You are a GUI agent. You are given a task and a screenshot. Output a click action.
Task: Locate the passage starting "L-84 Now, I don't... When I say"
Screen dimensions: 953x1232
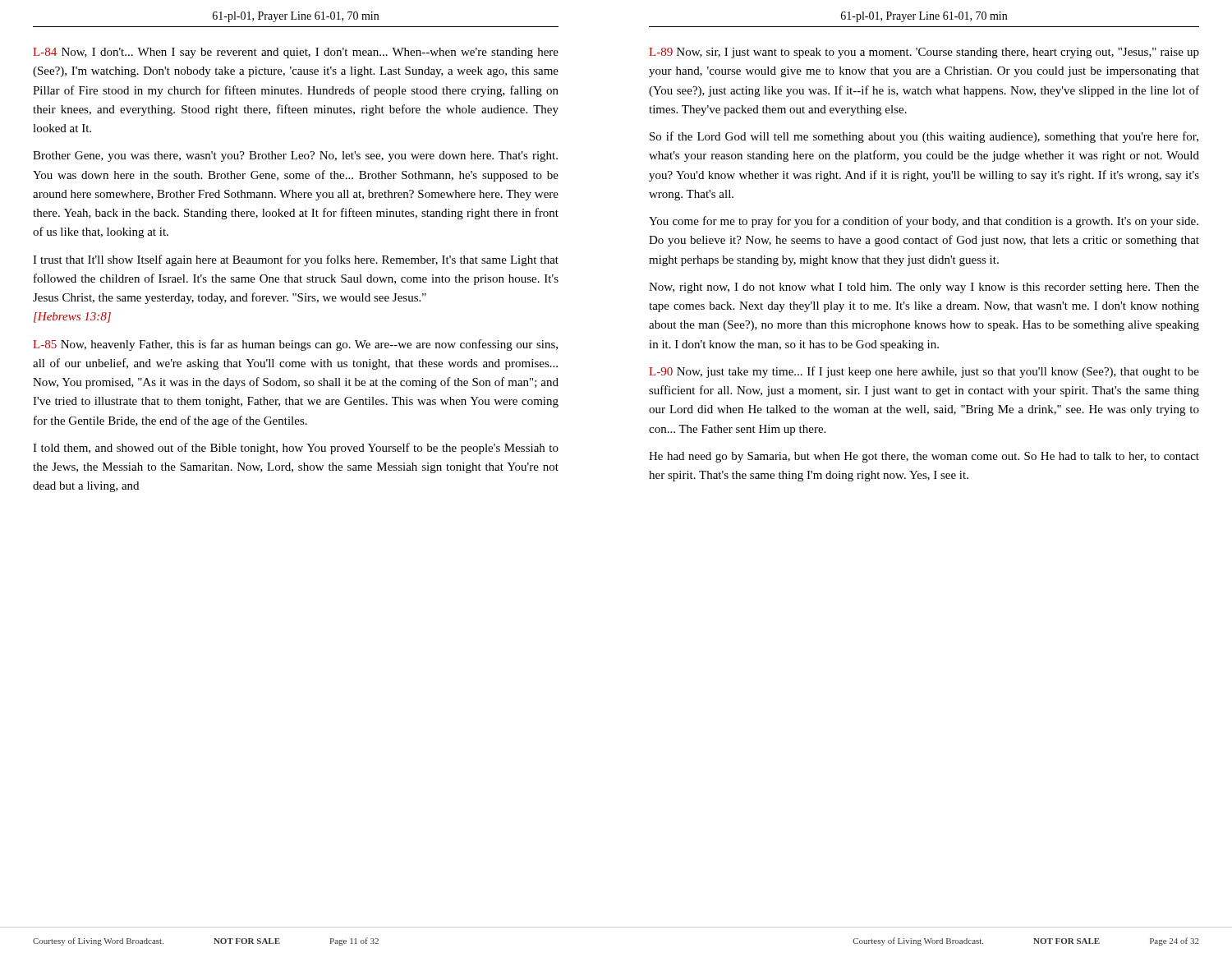click(296, 90)
